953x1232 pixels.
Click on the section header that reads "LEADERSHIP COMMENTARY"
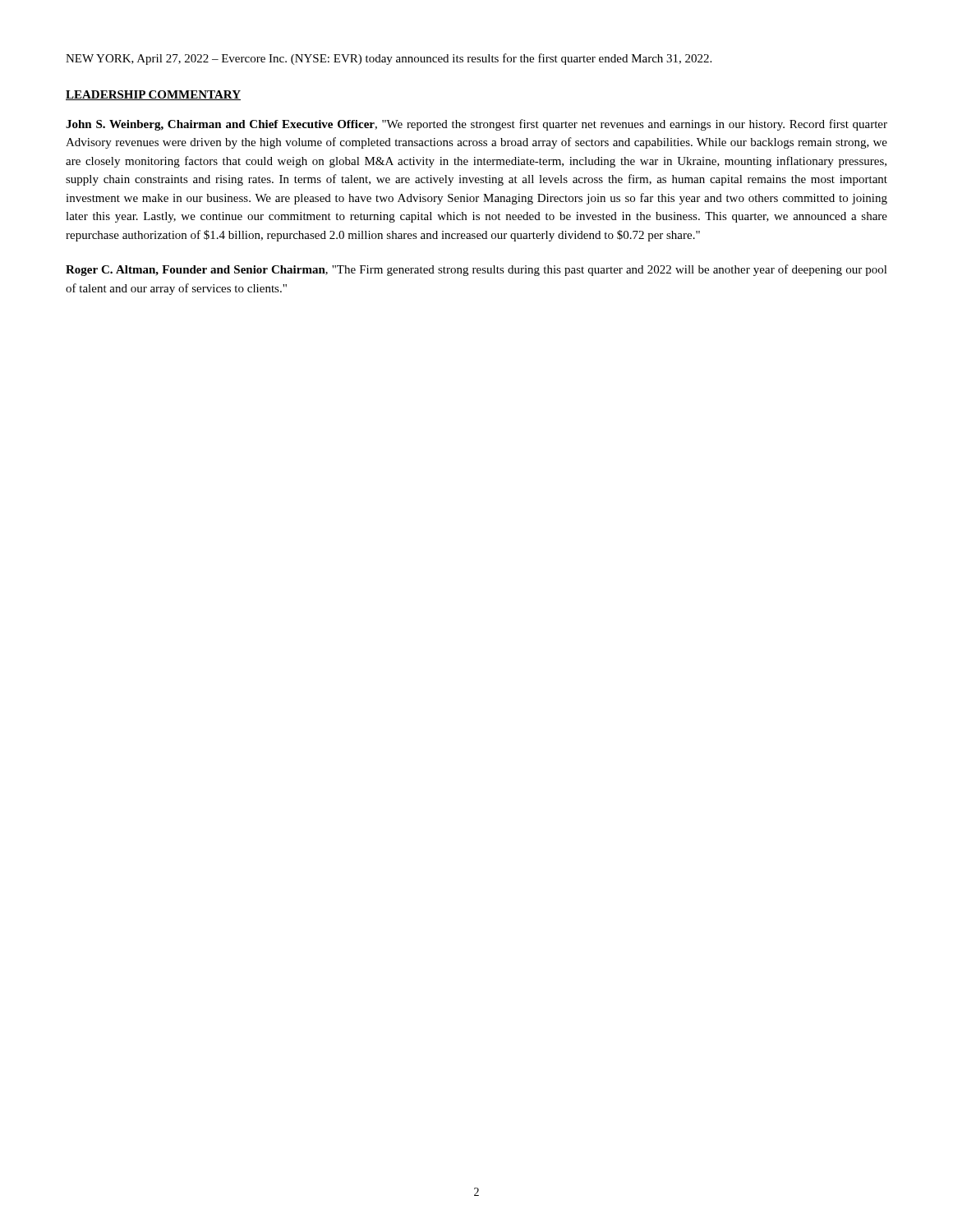point(153,94)
